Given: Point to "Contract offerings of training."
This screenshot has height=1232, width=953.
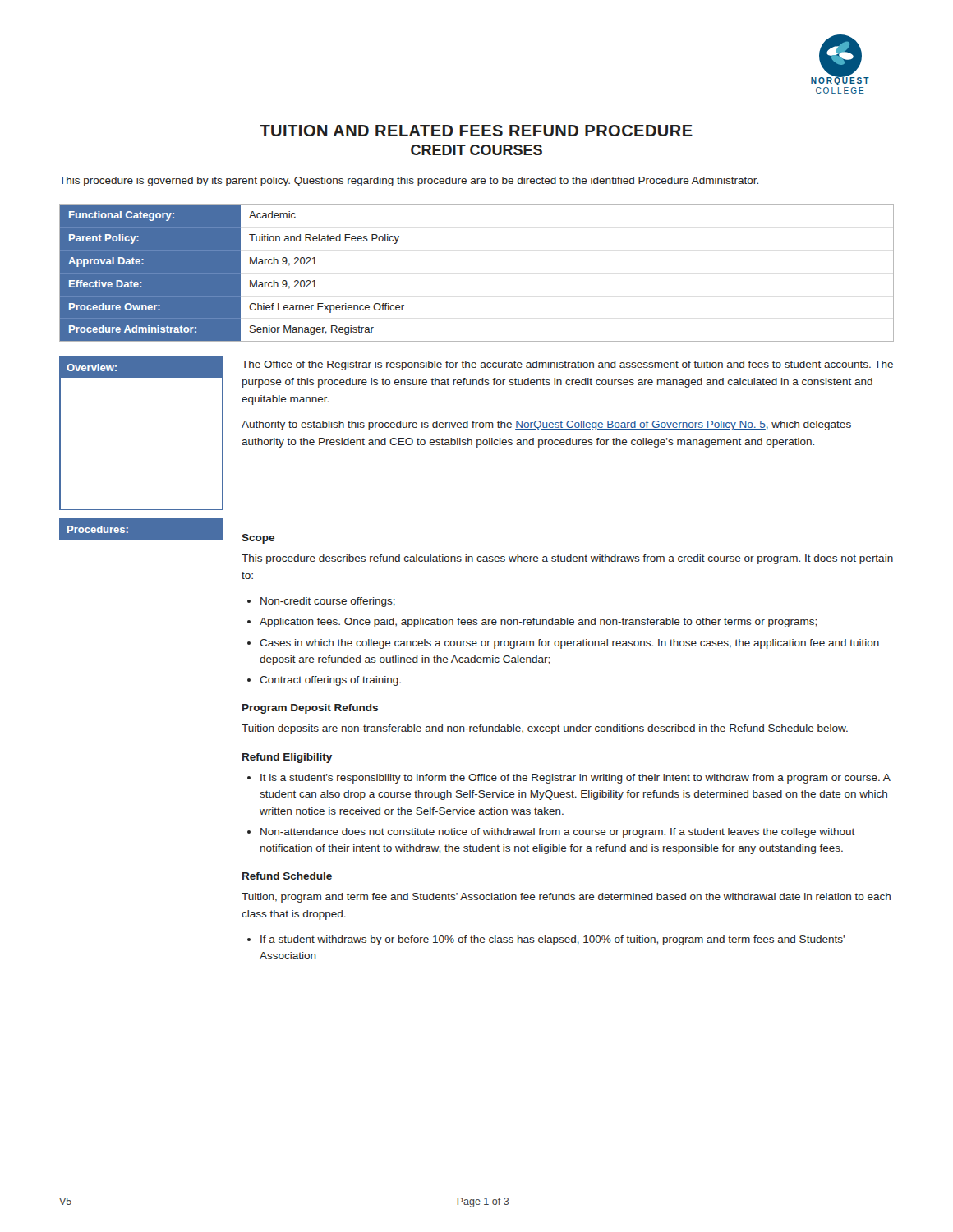Looking at the screenshot, I should [x=331, y=680].
